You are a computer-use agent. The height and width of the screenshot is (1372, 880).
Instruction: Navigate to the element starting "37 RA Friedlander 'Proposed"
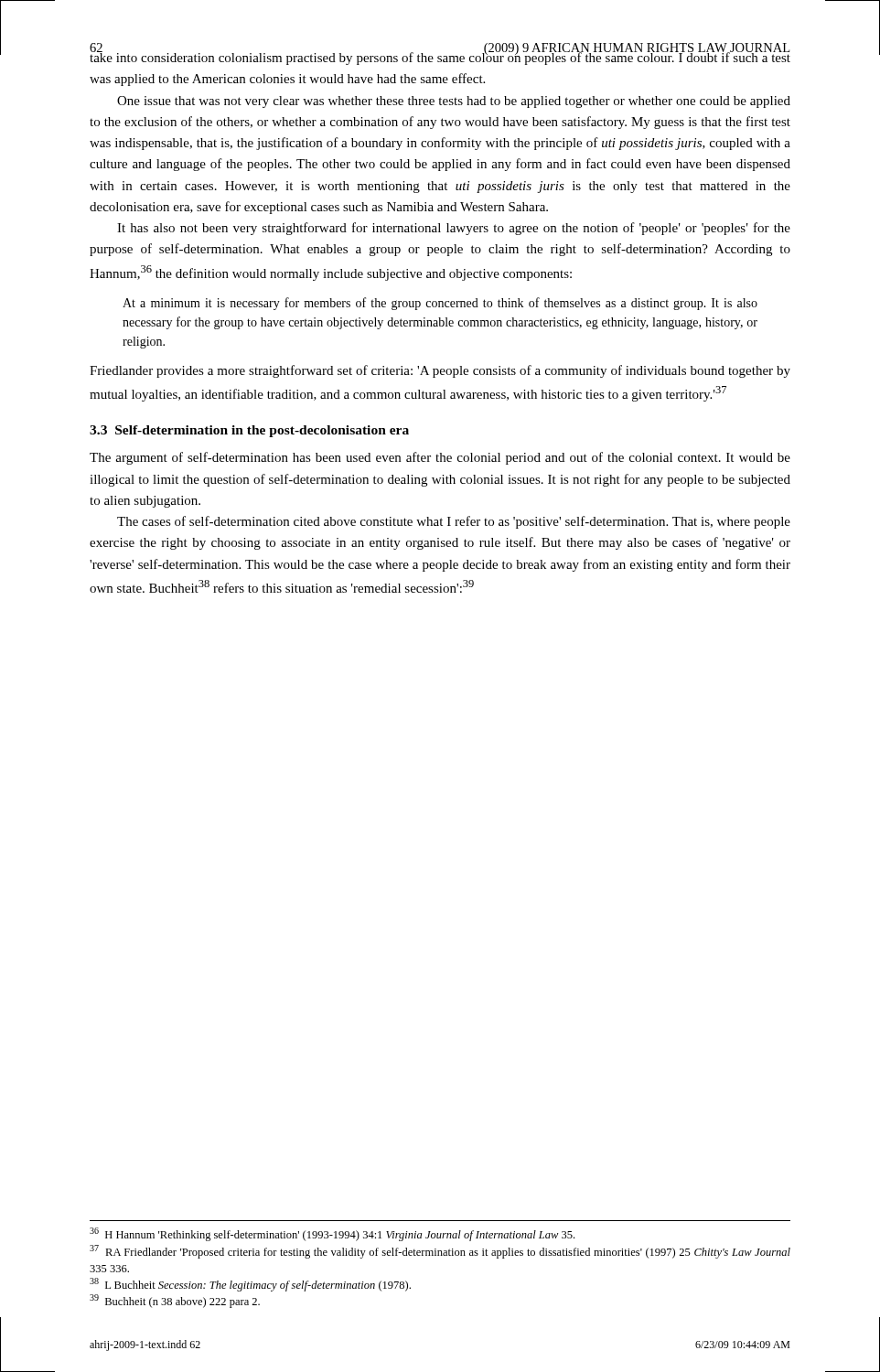[440, 1259]
